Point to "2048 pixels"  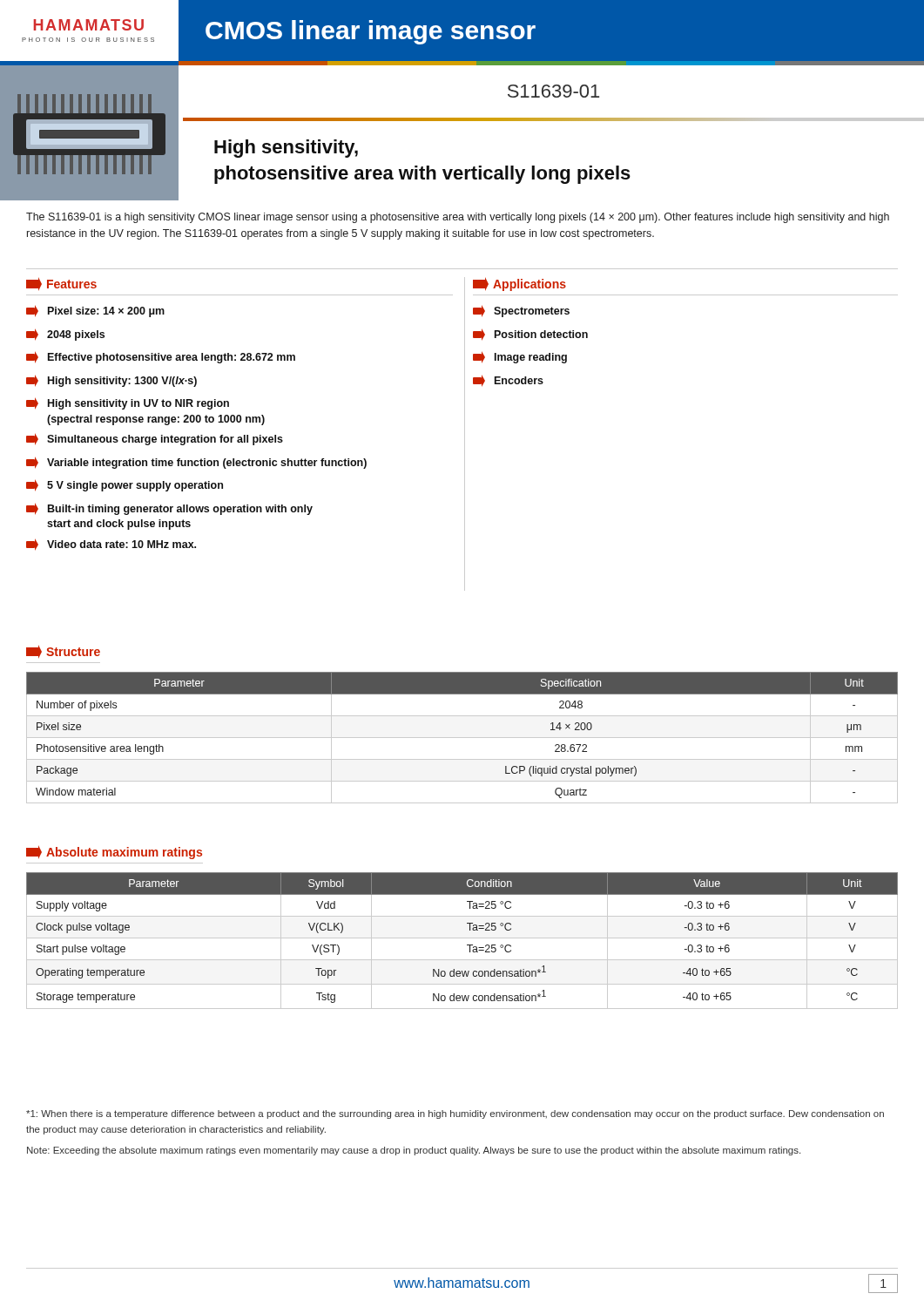click(x=66, y=336)
